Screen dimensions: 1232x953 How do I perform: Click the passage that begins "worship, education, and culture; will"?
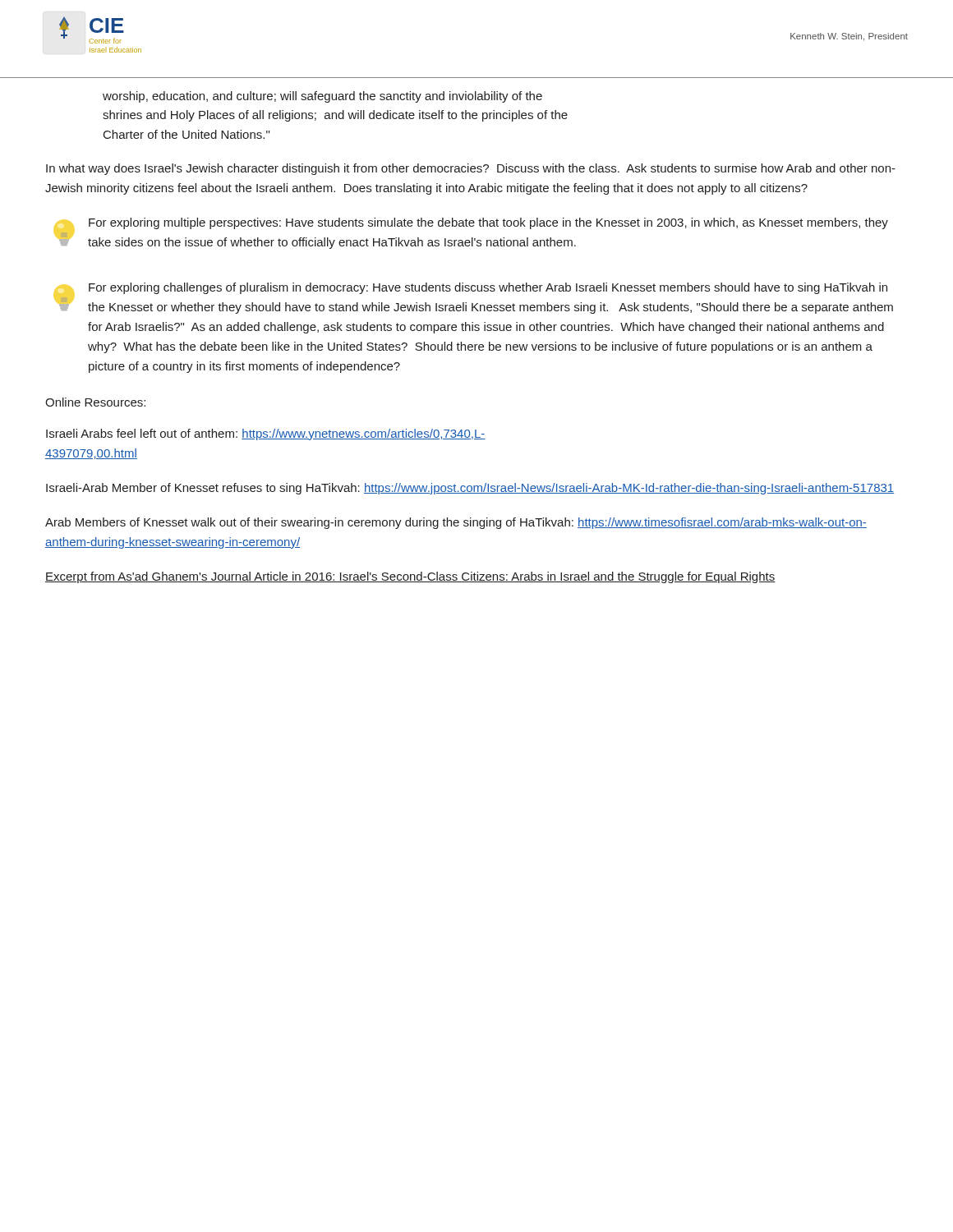tap(335, 115)
